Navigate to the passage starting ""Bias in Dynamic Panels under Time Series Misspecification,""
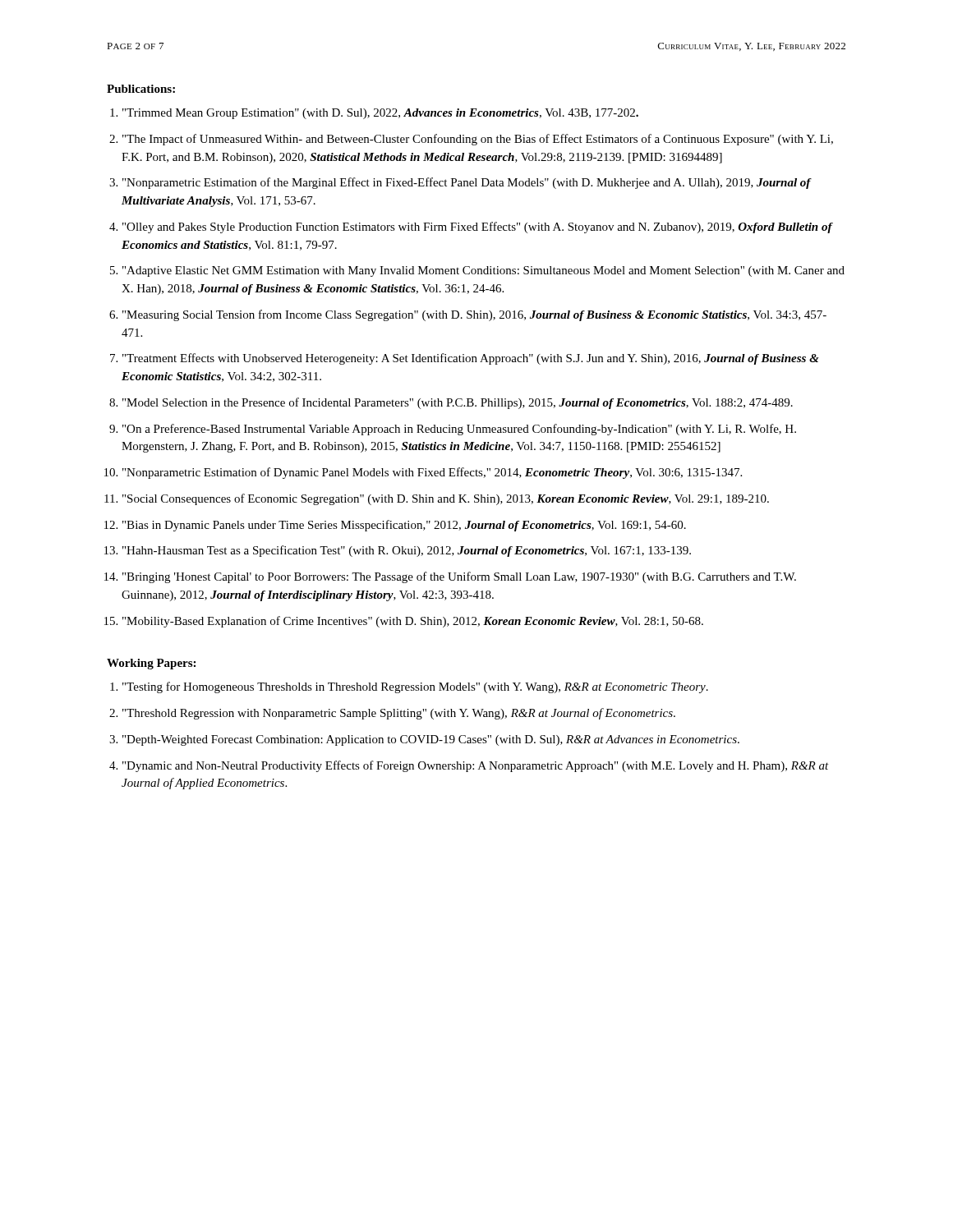The width and height of the screenshot is (953, 1232). click(404, 524)
